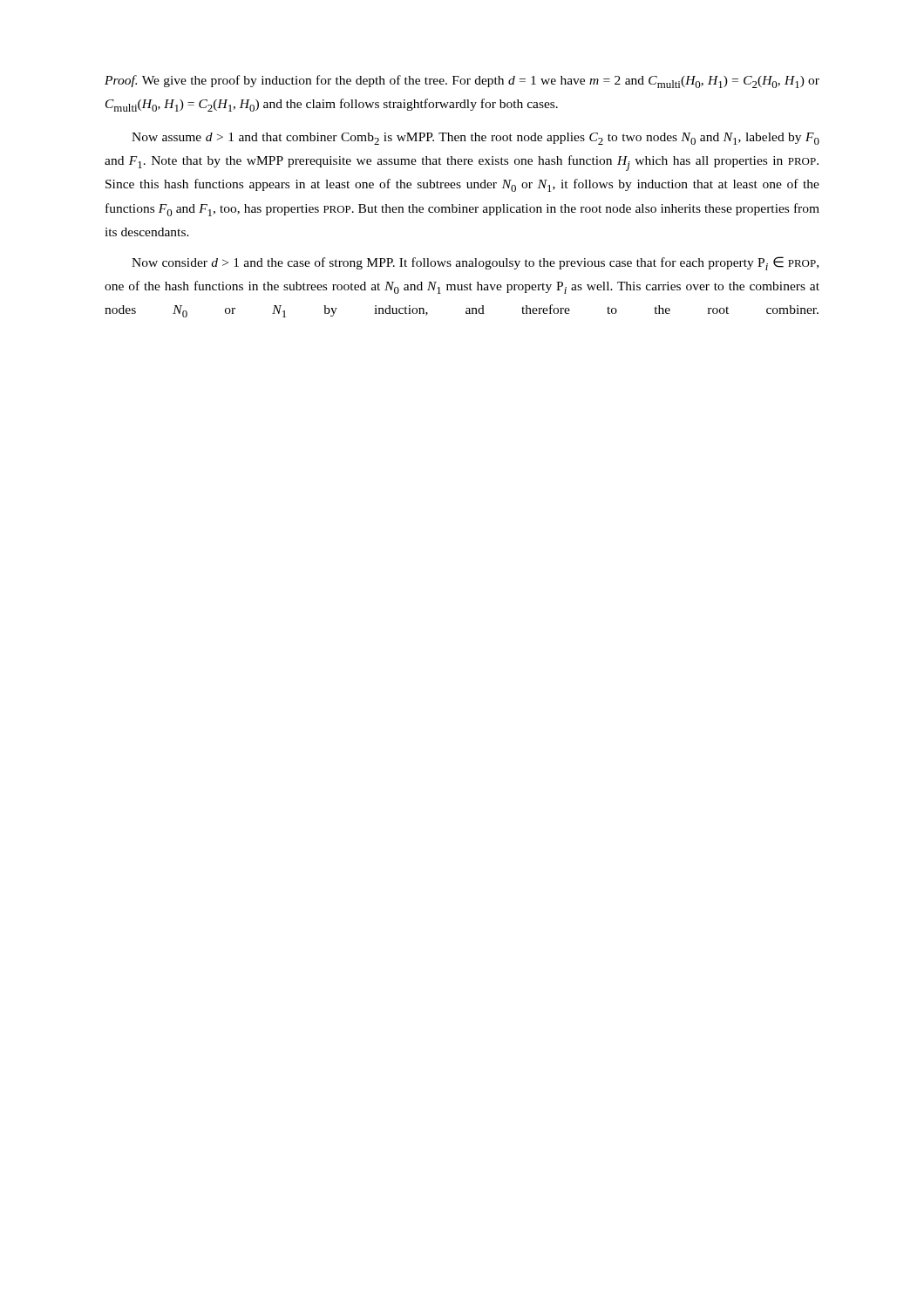
Task: Click on the text block that reads "Now consider d"
Action: [462, 298]
